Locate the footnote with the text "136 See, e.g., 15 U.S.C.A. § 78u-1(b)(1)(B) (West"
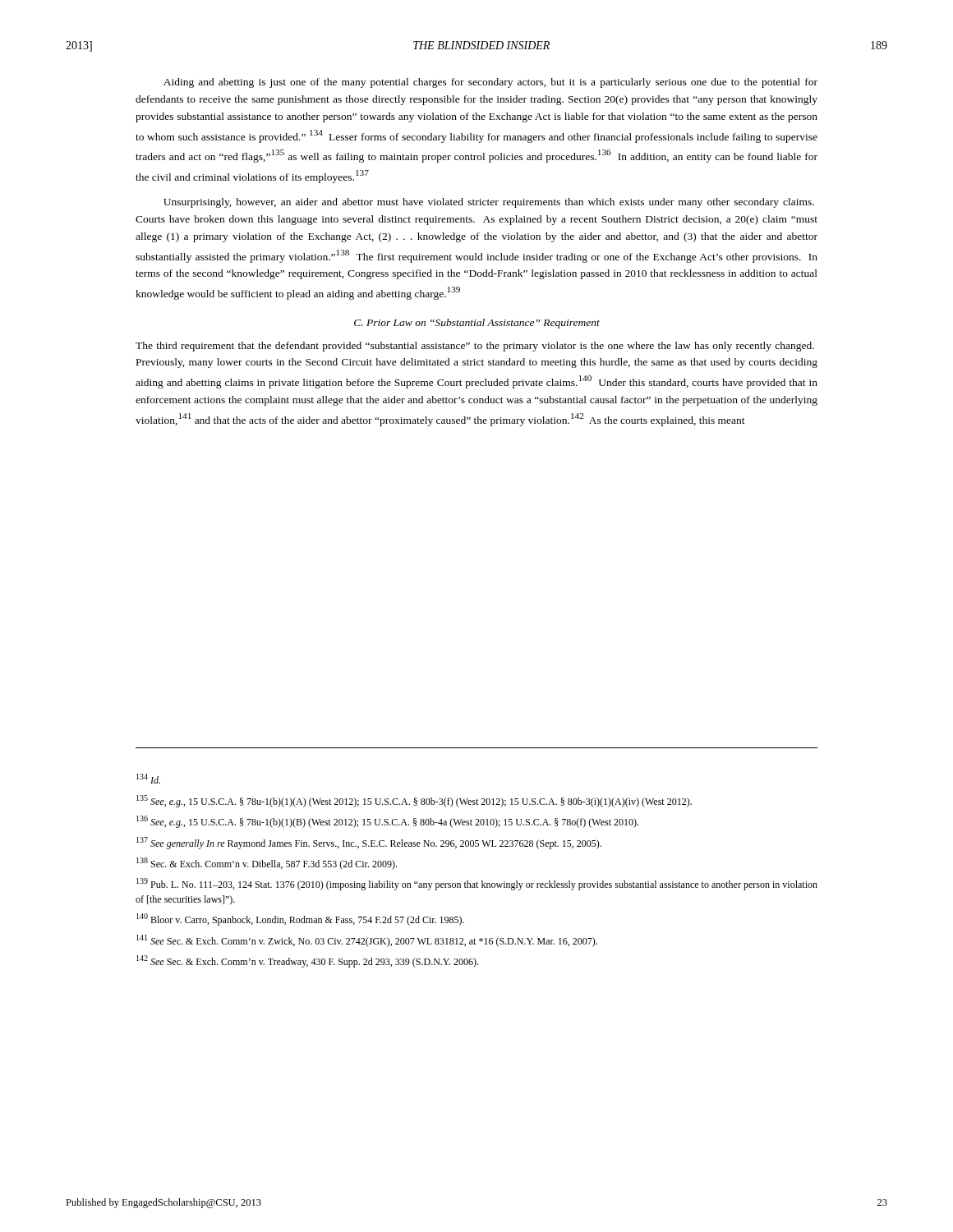Screen dimensions: 1232x953 tap(387, 821)
